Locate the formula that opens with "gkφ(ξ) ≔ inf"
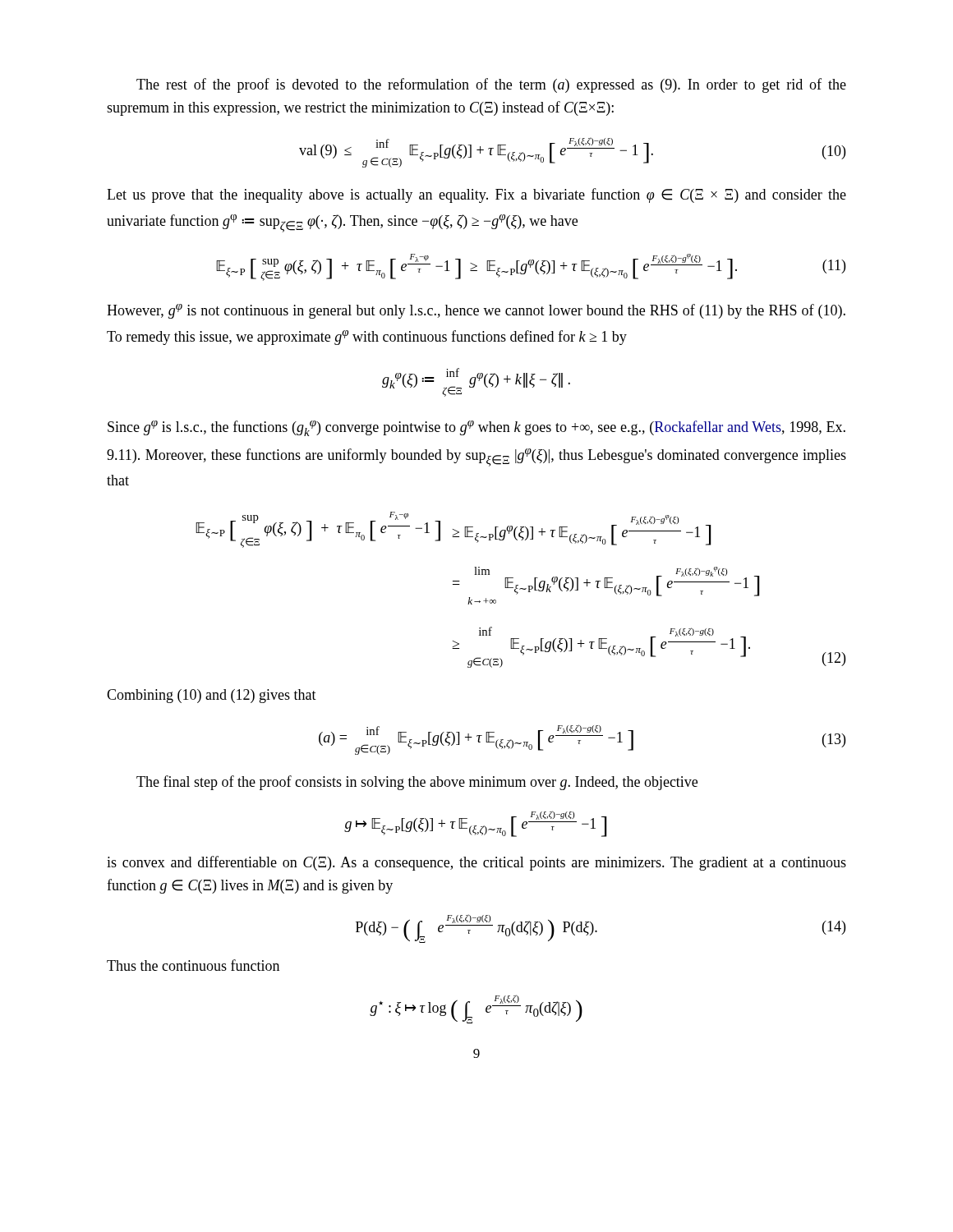 [476, 381]
